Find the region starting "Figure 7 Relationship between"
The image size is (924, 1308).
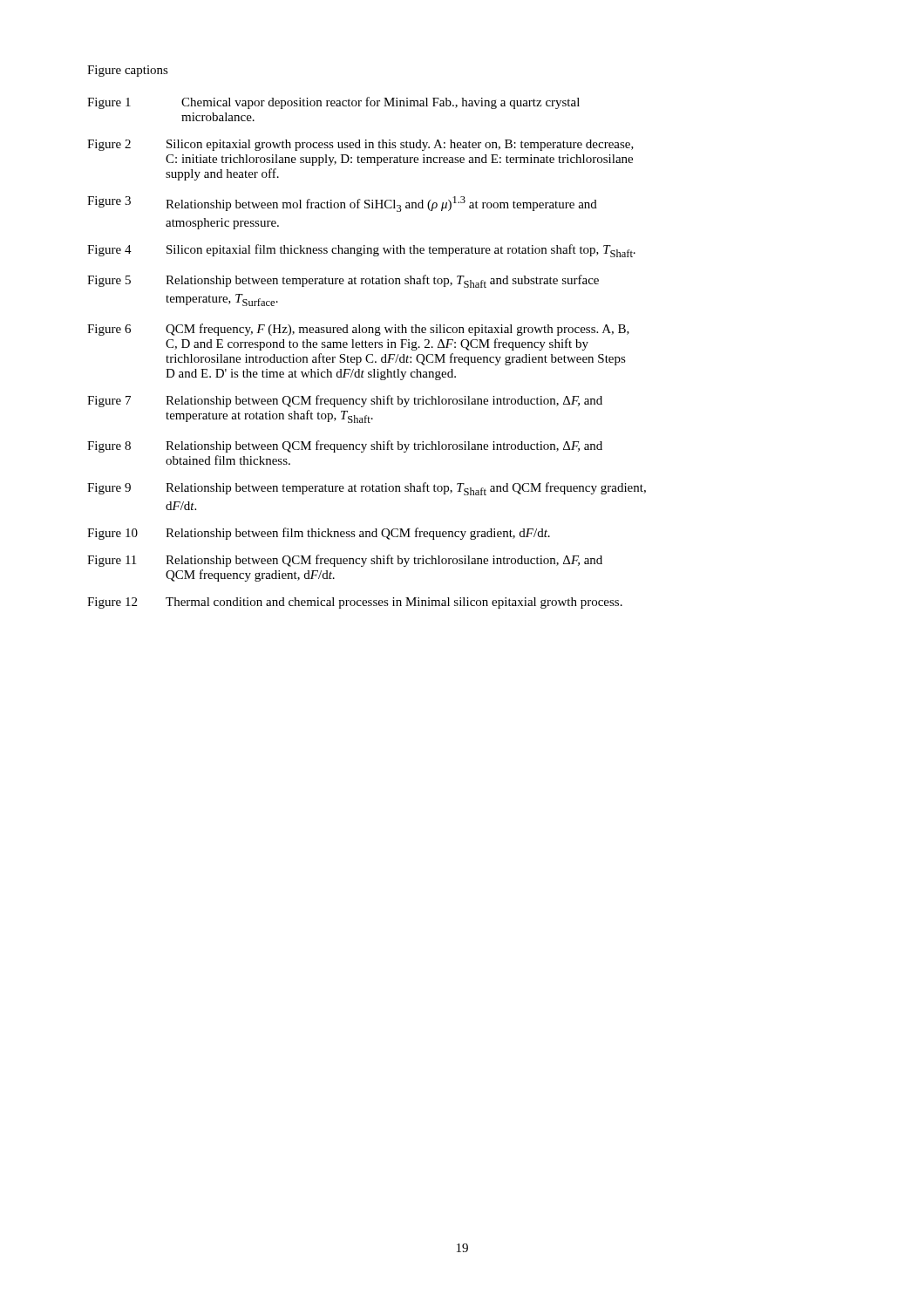(466, 410)
